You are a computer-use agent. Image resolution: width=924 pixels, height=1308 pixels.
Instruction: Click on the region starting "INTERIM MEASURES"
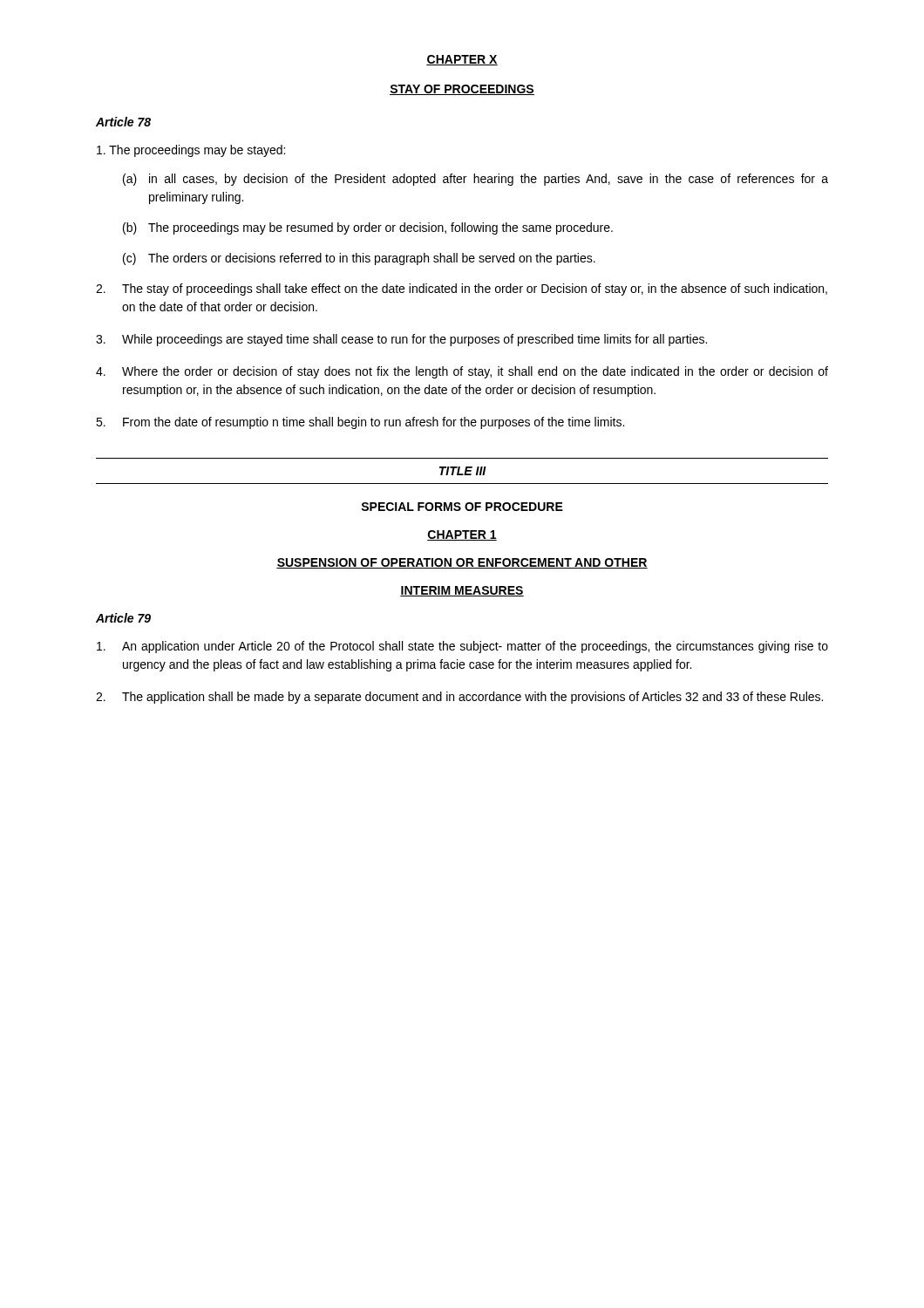462,590
